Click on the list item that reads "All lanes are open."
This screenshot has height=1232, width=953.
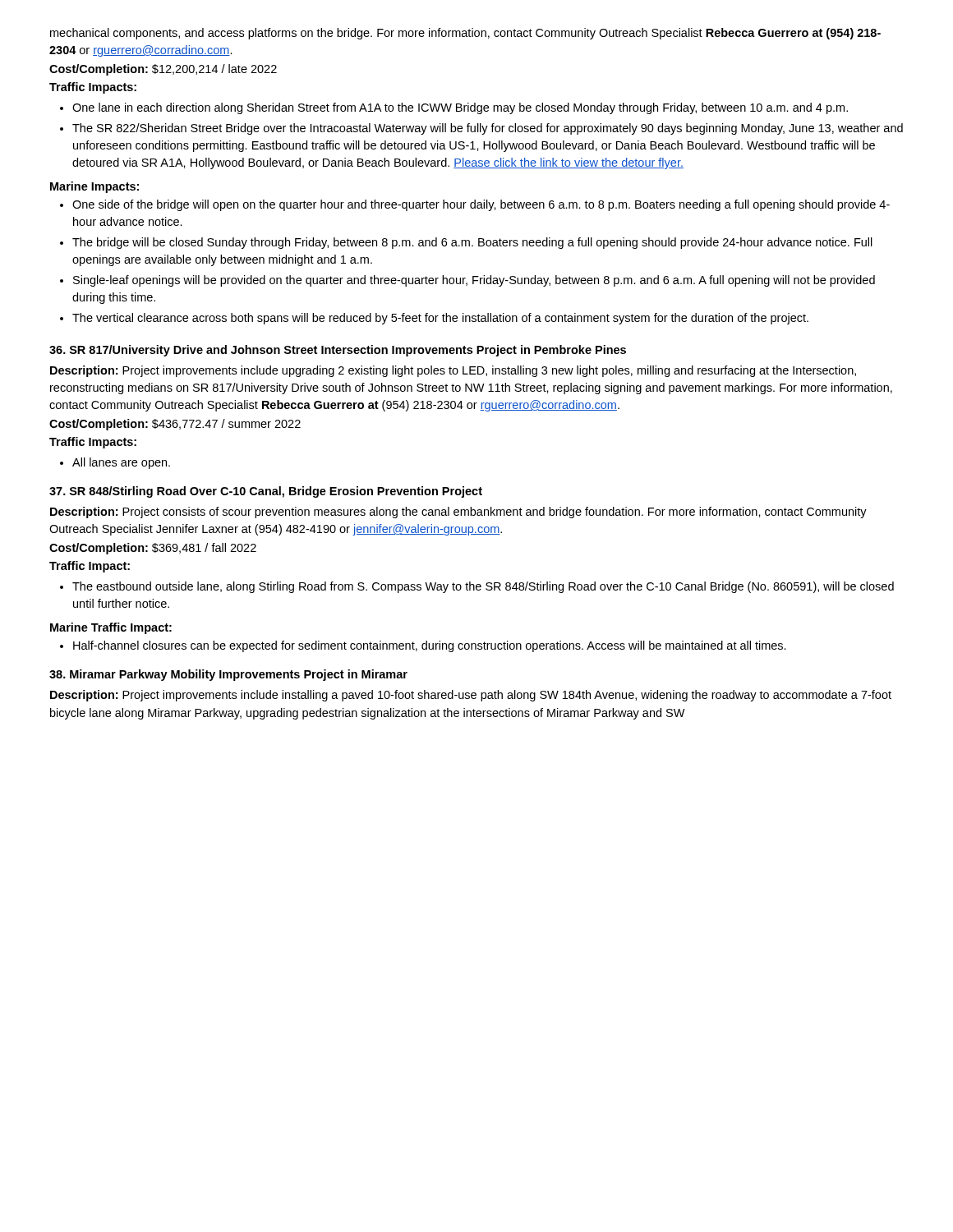pyautogui.click(x=115, y=463)
